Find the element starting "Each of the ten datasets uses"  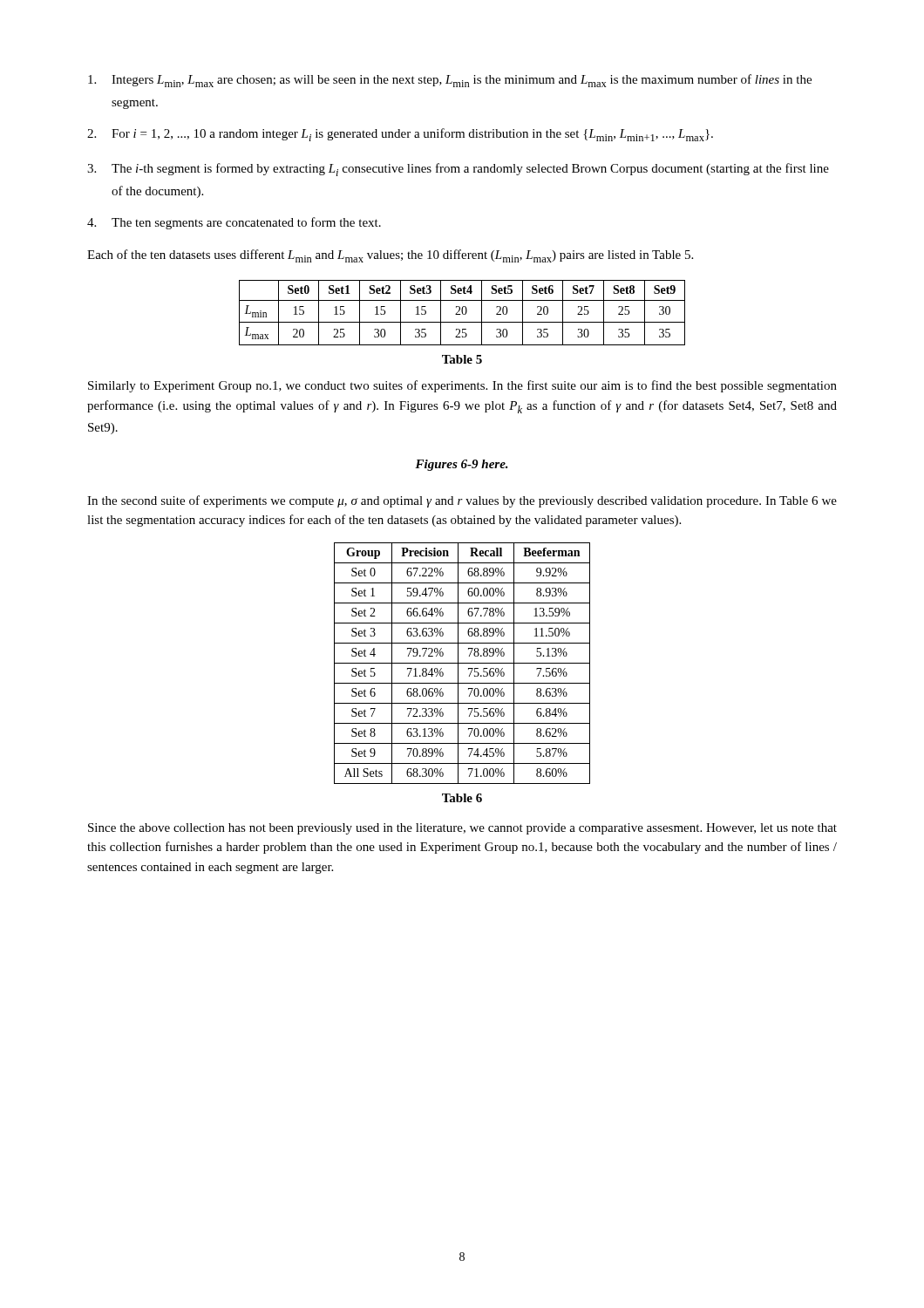pyautogui.click(x=391, y=256)
